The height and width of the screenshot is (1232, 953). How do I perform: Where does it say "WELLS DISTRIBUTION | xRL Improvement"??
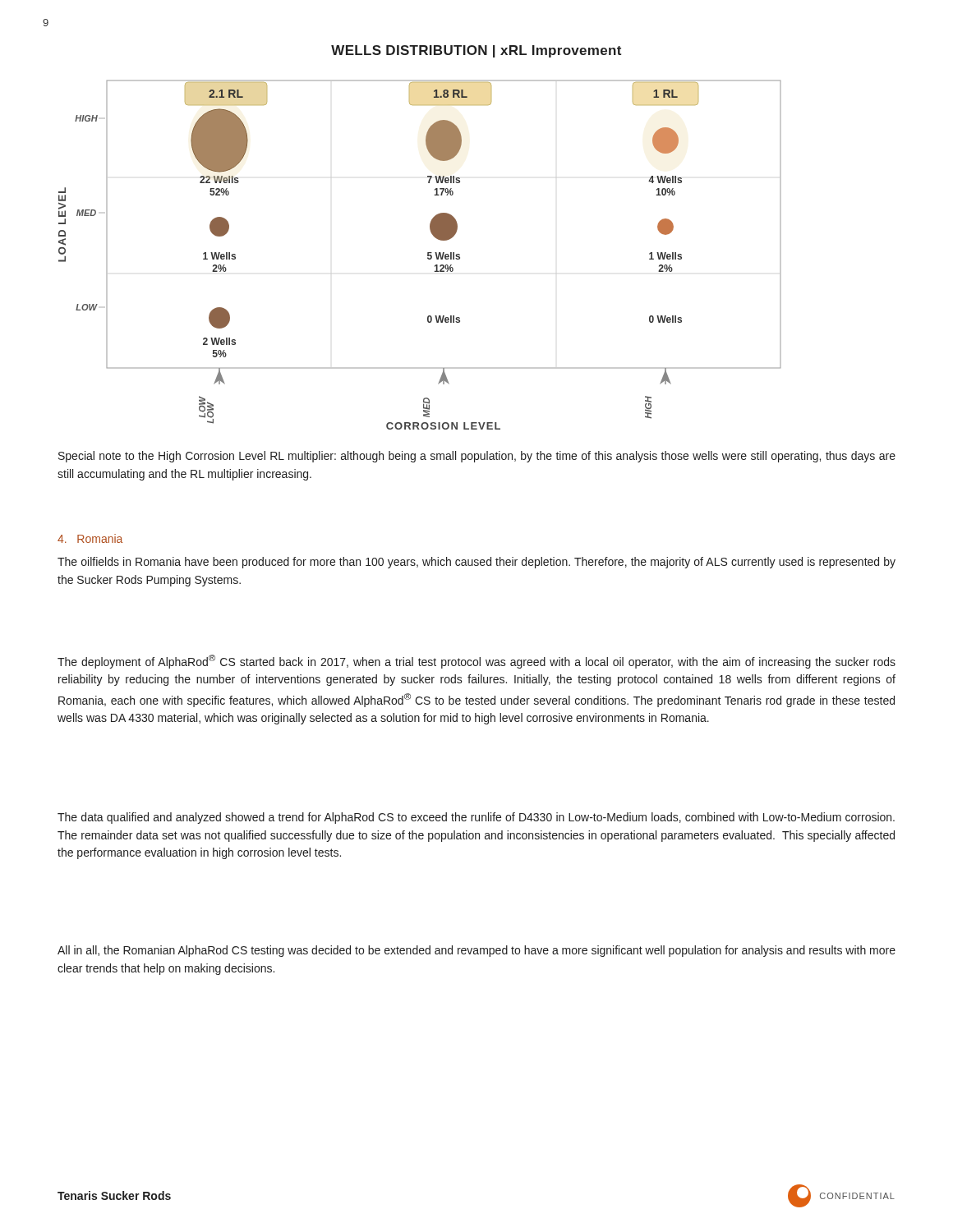pos(476,51)
